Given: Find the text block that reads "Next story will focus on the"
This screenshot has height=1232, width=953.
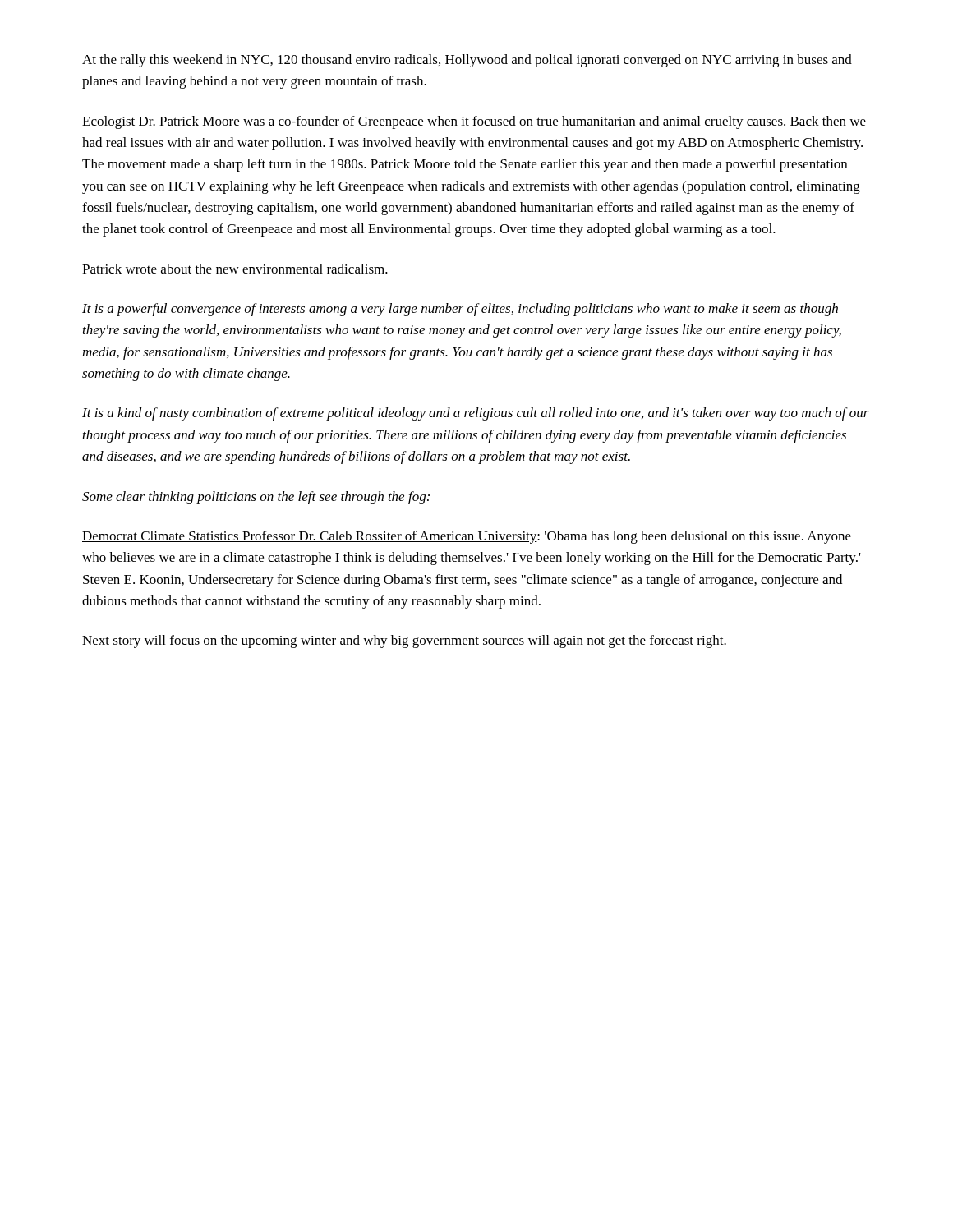Looking at the screenshot, I should pos(404,640).
